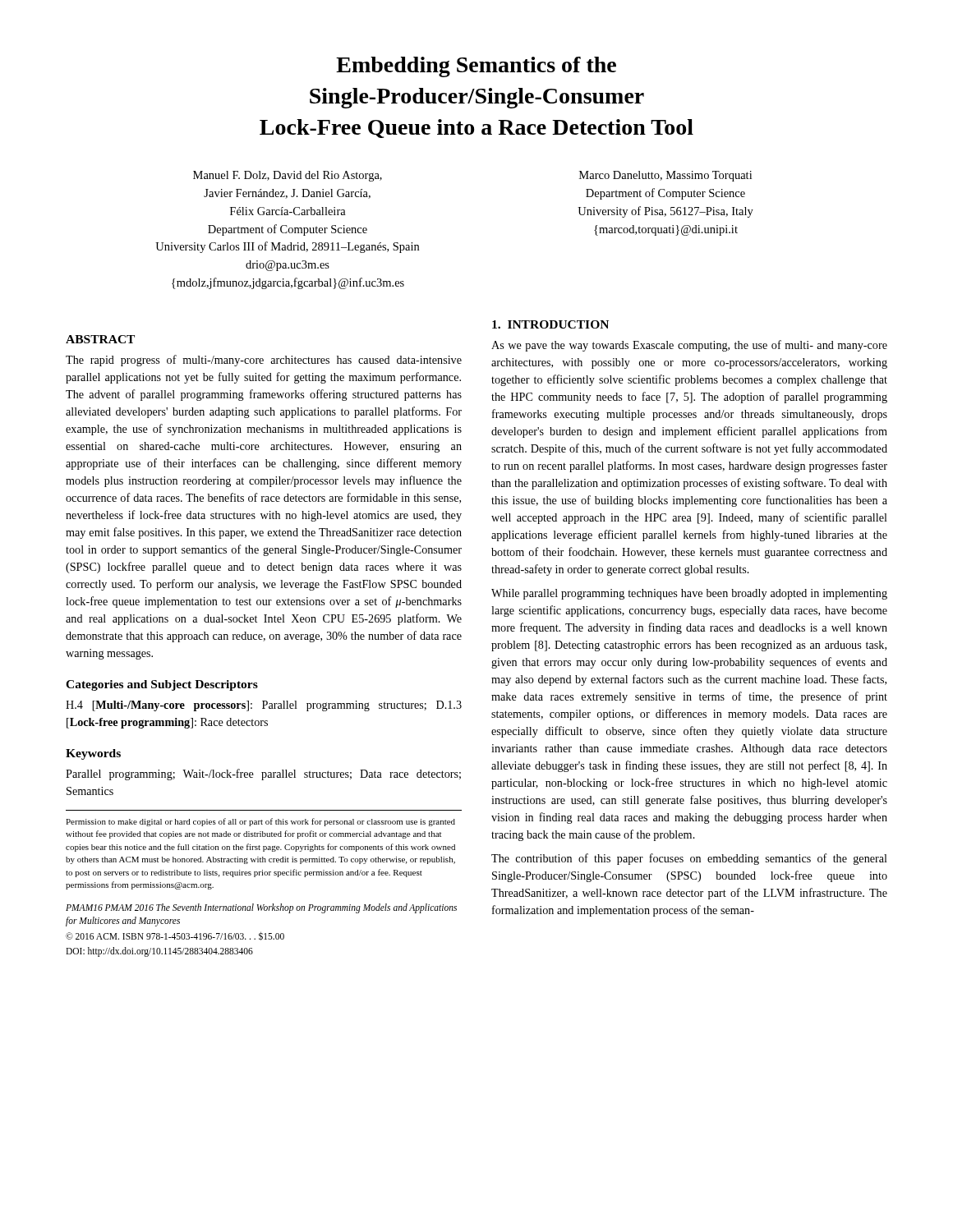The height and width of the screenshot is (1232, 953).
Task: Find the block starting "PMAM16 PMAM 2016"
Action: 264,929
